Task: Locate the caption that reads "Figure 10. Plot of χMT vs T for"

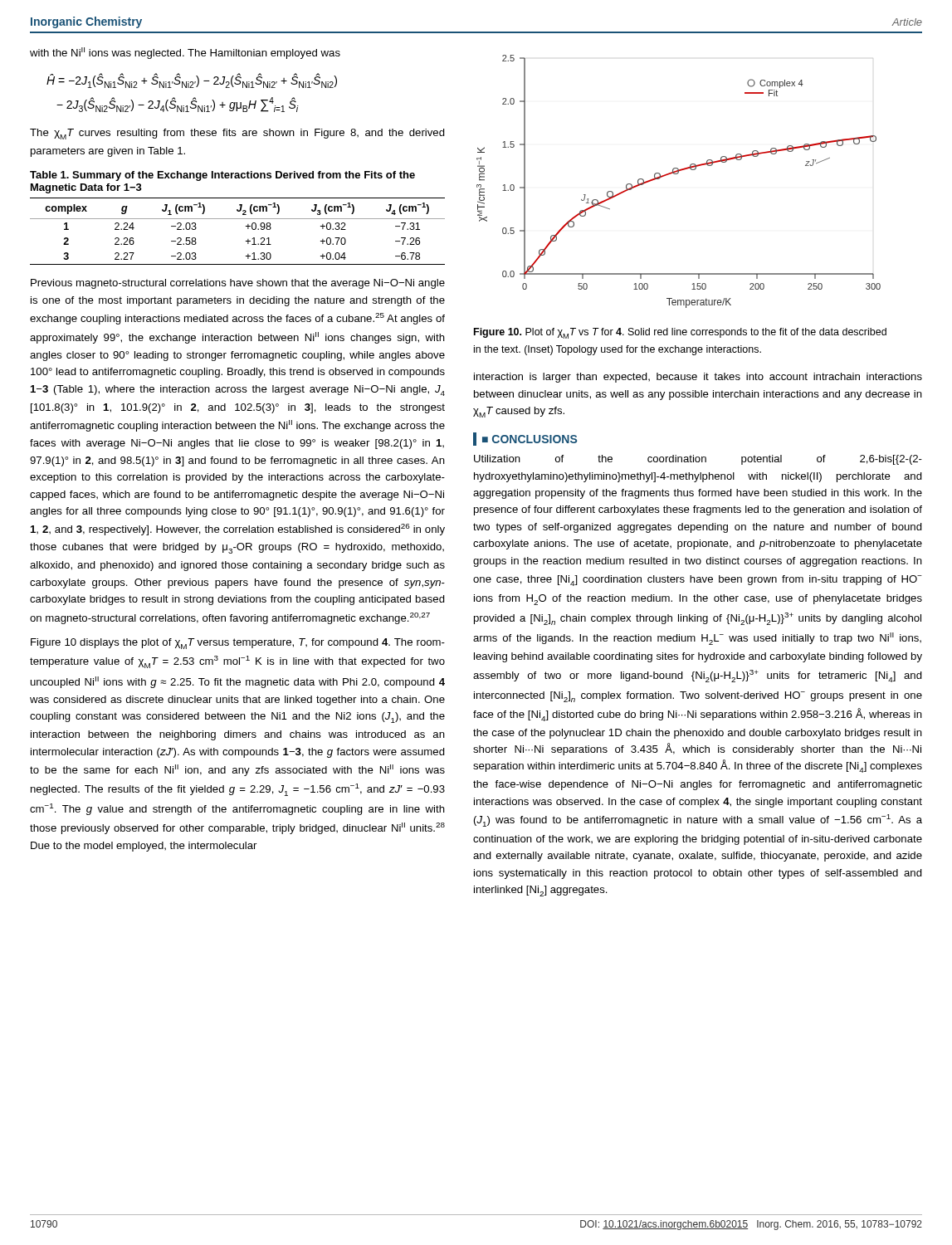Action: [x=680, y=341]
